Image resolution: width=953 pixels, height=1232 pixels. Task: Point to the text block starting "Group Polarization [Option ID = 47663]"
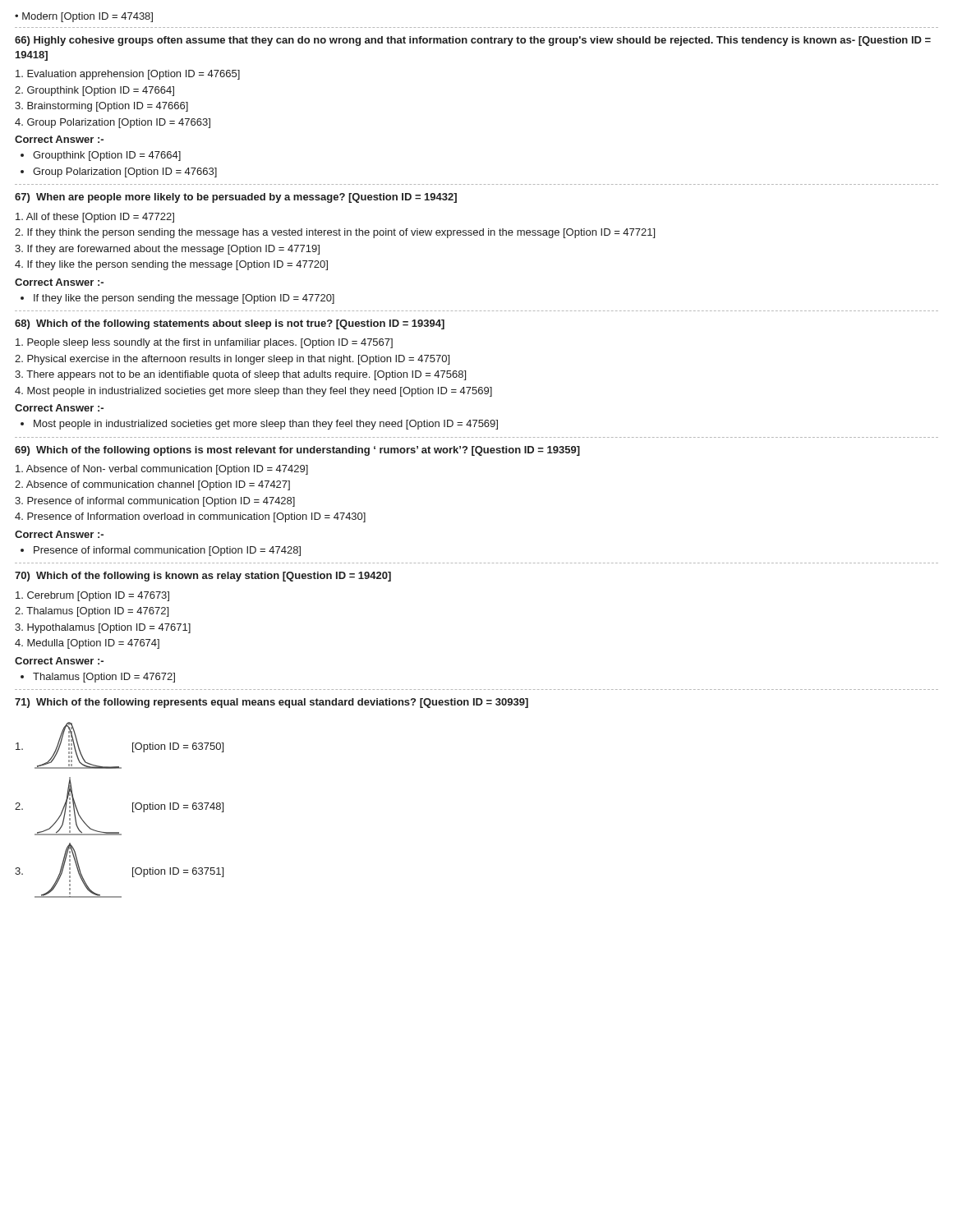[x=125, y=171]
